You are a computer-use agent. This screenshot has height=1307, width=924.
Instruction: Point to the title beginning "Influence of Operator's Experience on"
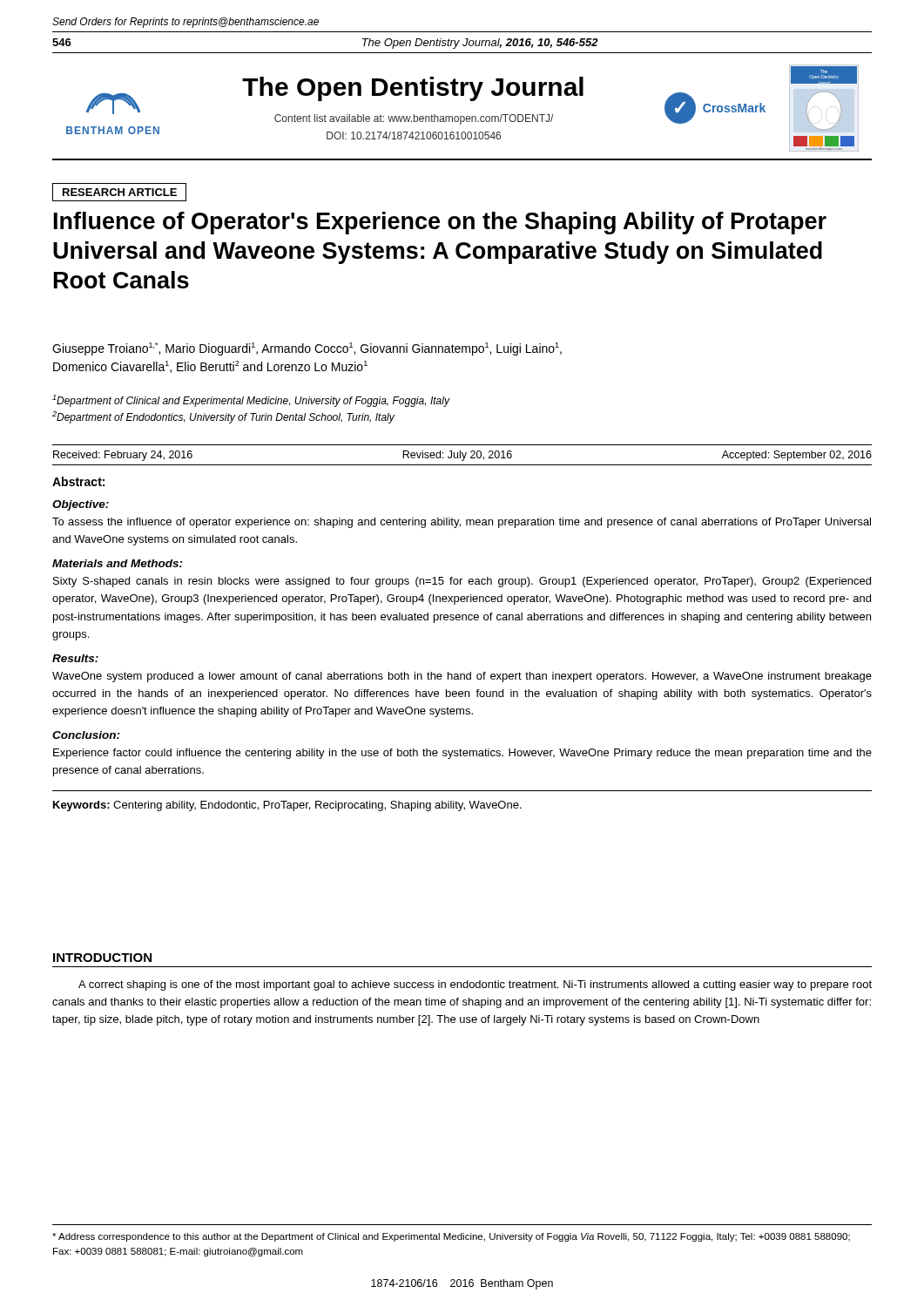pos(439,251)
